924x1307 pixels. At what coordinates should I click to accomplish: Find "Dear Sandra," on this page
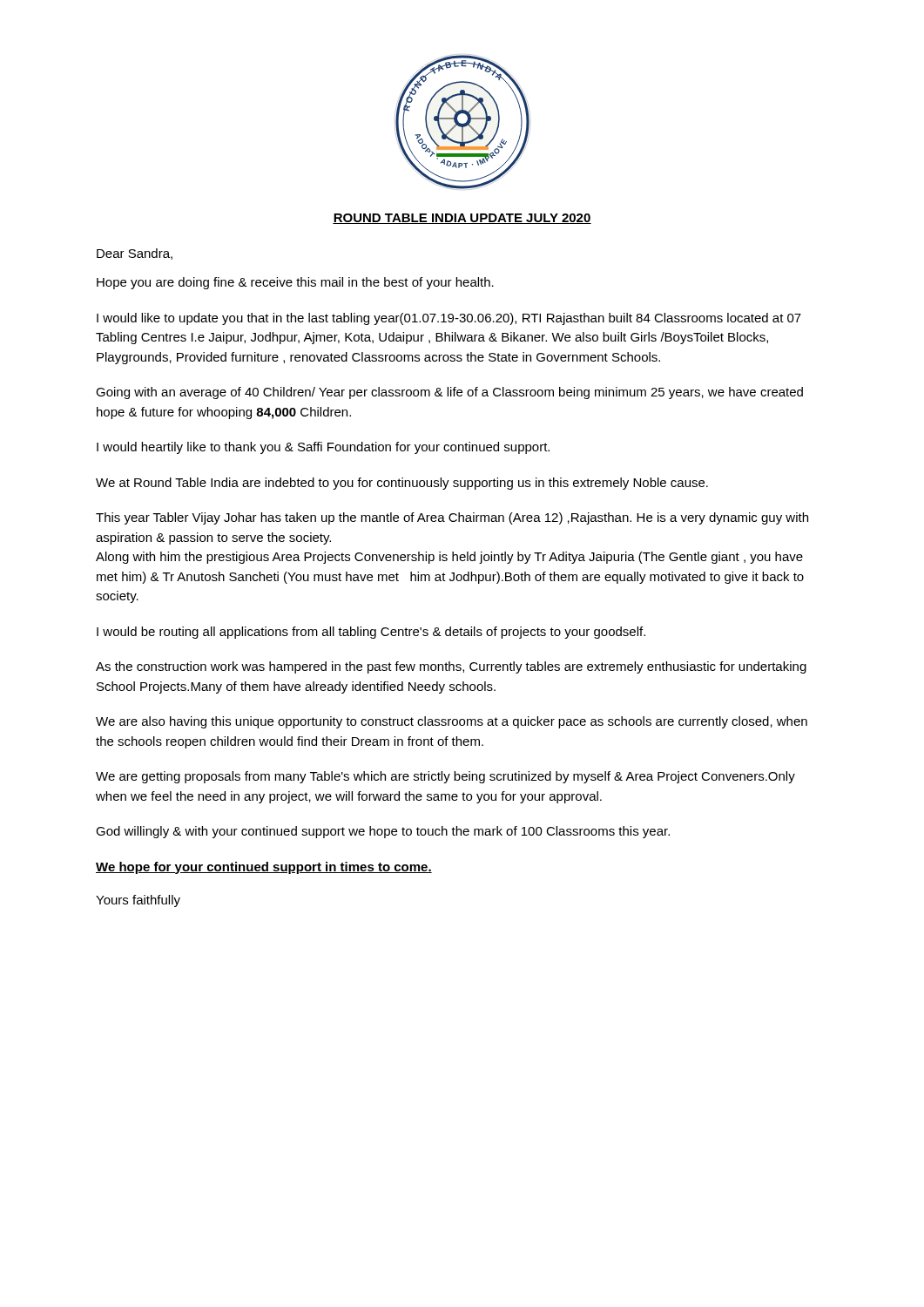coord(135,253)
